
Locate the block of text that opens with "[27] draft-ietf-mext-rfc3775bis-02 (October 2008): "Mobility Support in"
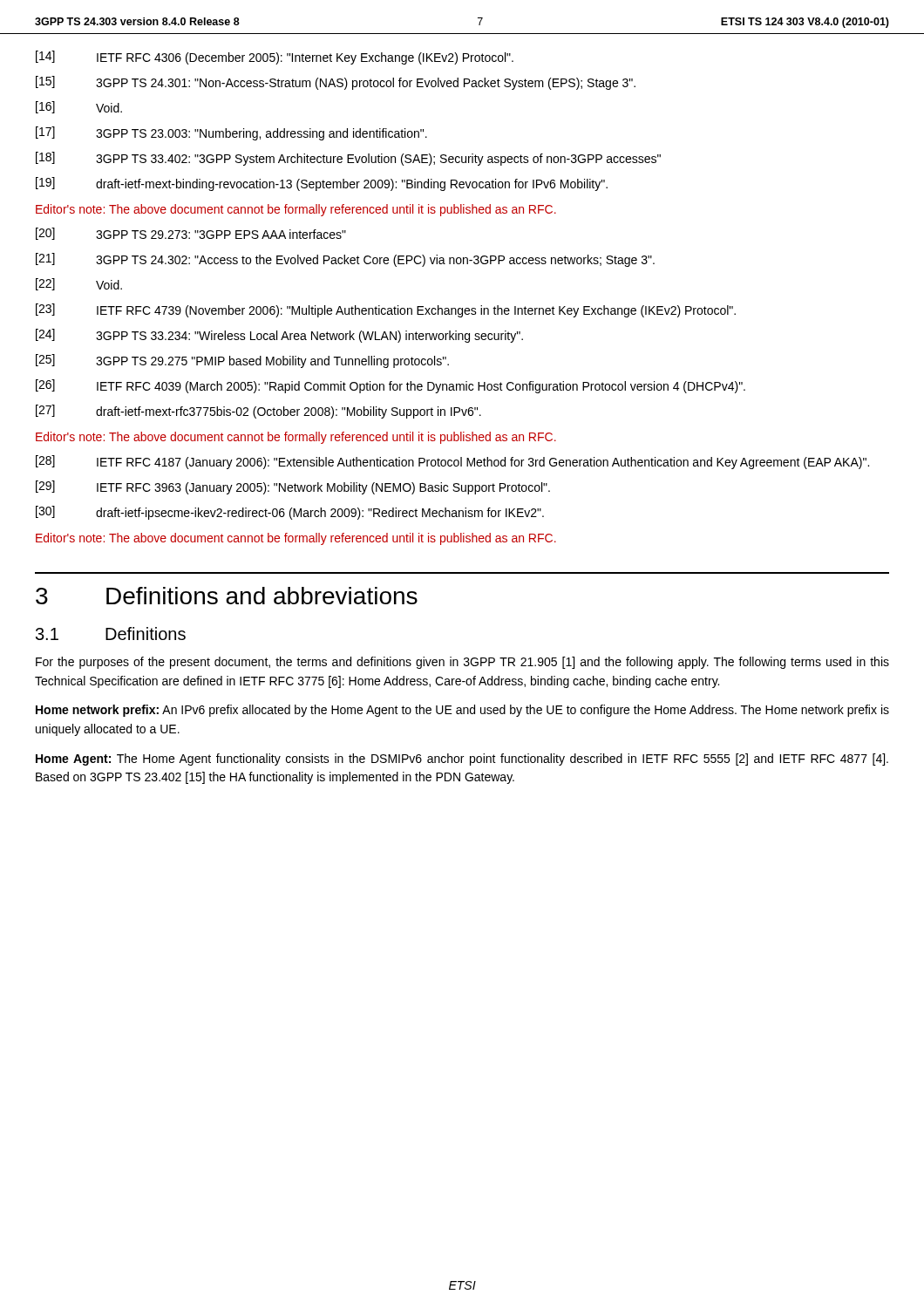tap(462, 412)
